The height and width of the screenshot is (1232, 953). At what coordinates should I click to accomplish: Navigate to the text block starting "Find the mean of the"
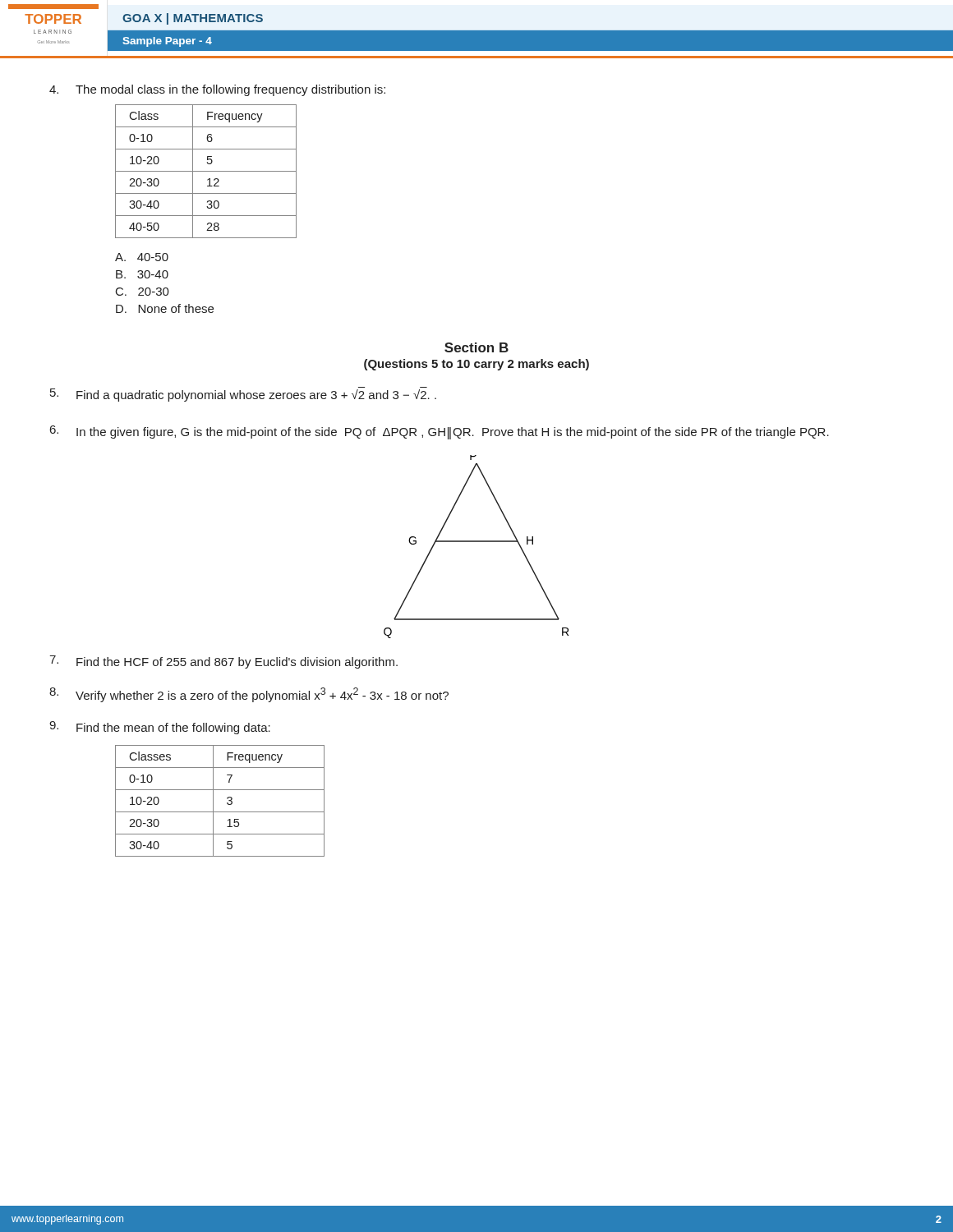[160, 728]
